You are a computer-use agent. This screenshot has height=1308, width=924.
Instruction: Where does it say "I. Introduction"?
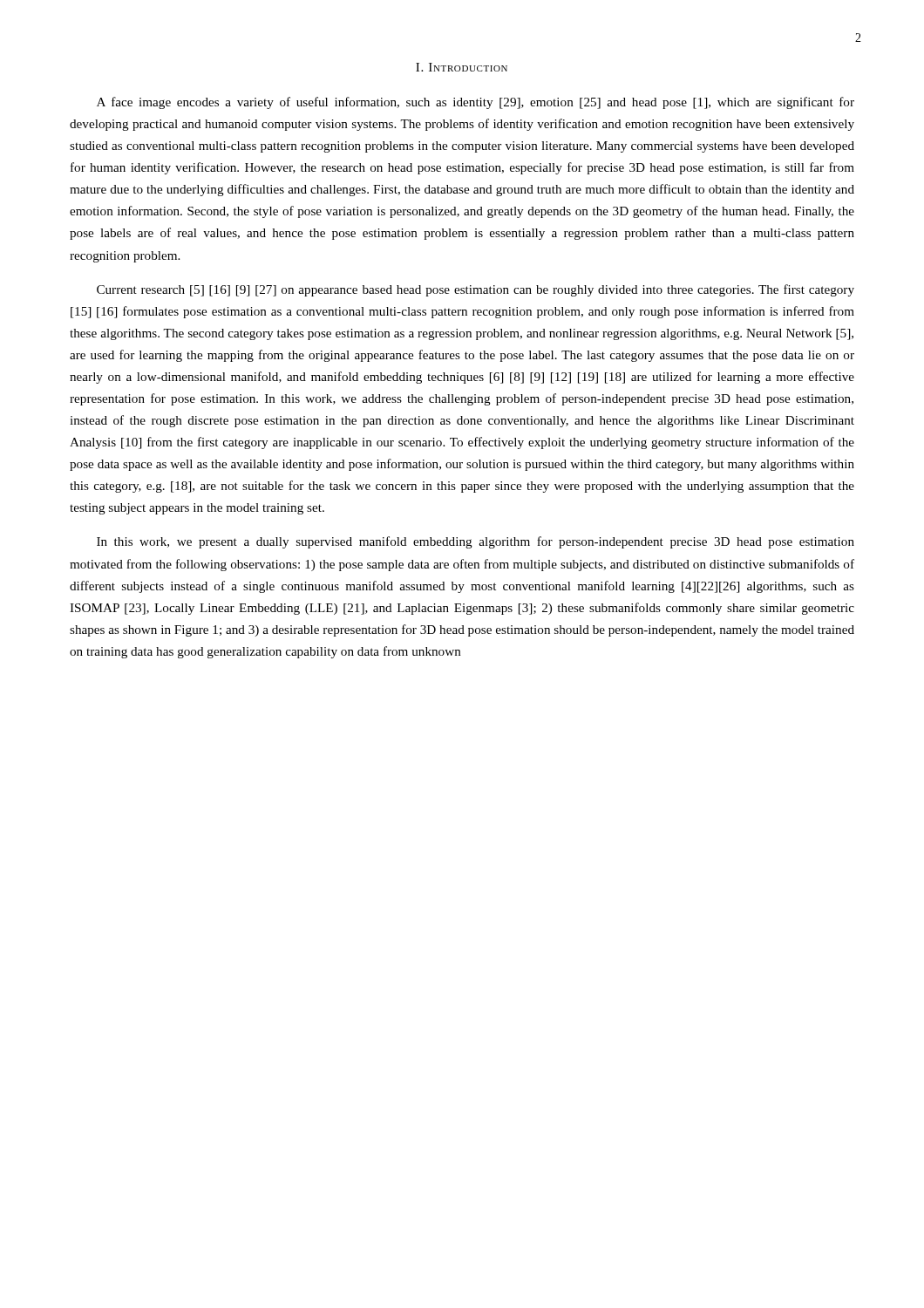[462, 67]
